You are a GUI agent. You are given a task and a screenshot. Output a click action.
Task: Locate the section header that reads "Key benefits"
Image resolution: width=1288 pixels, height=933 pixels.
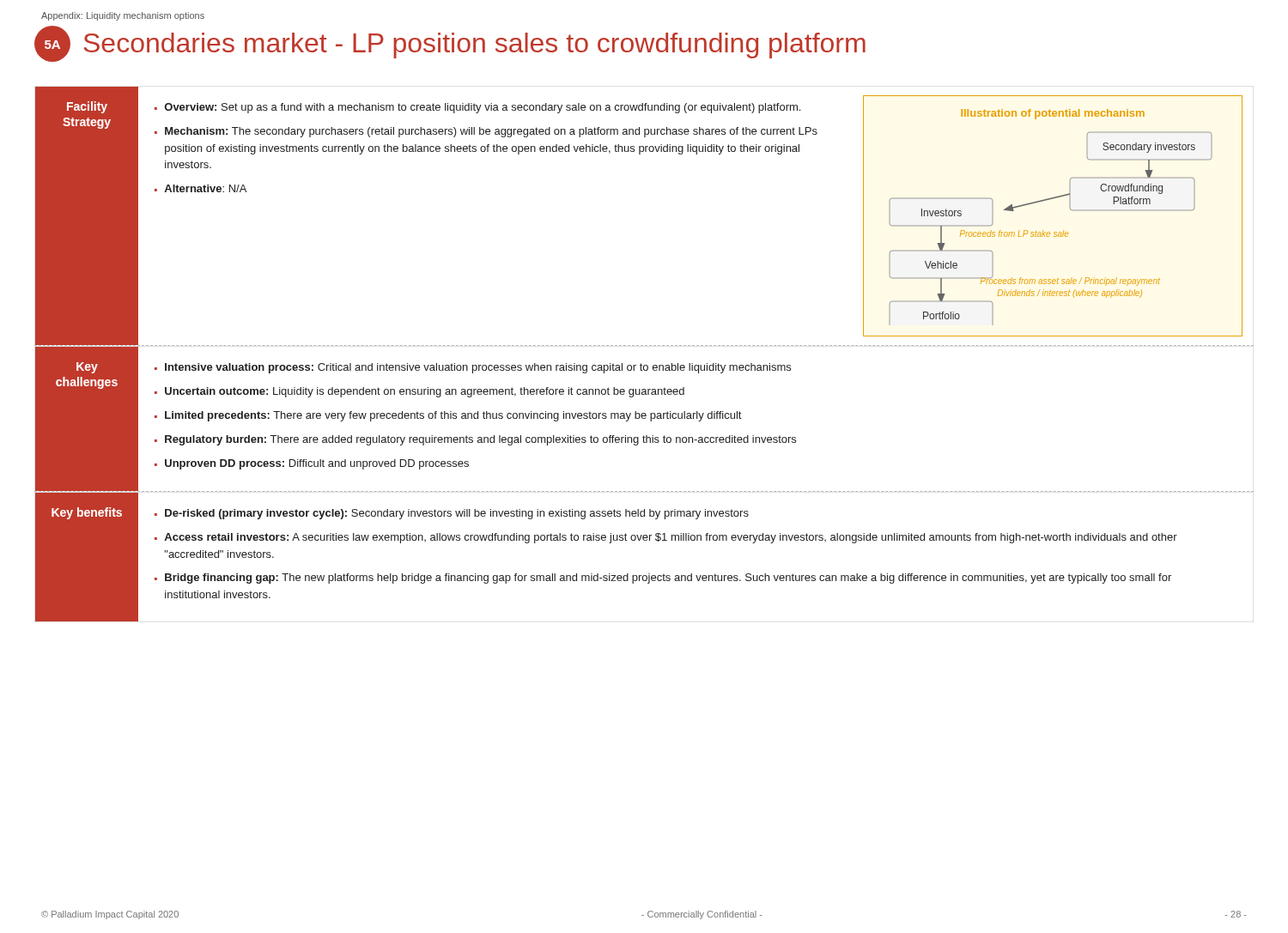[x=87, y=512]
